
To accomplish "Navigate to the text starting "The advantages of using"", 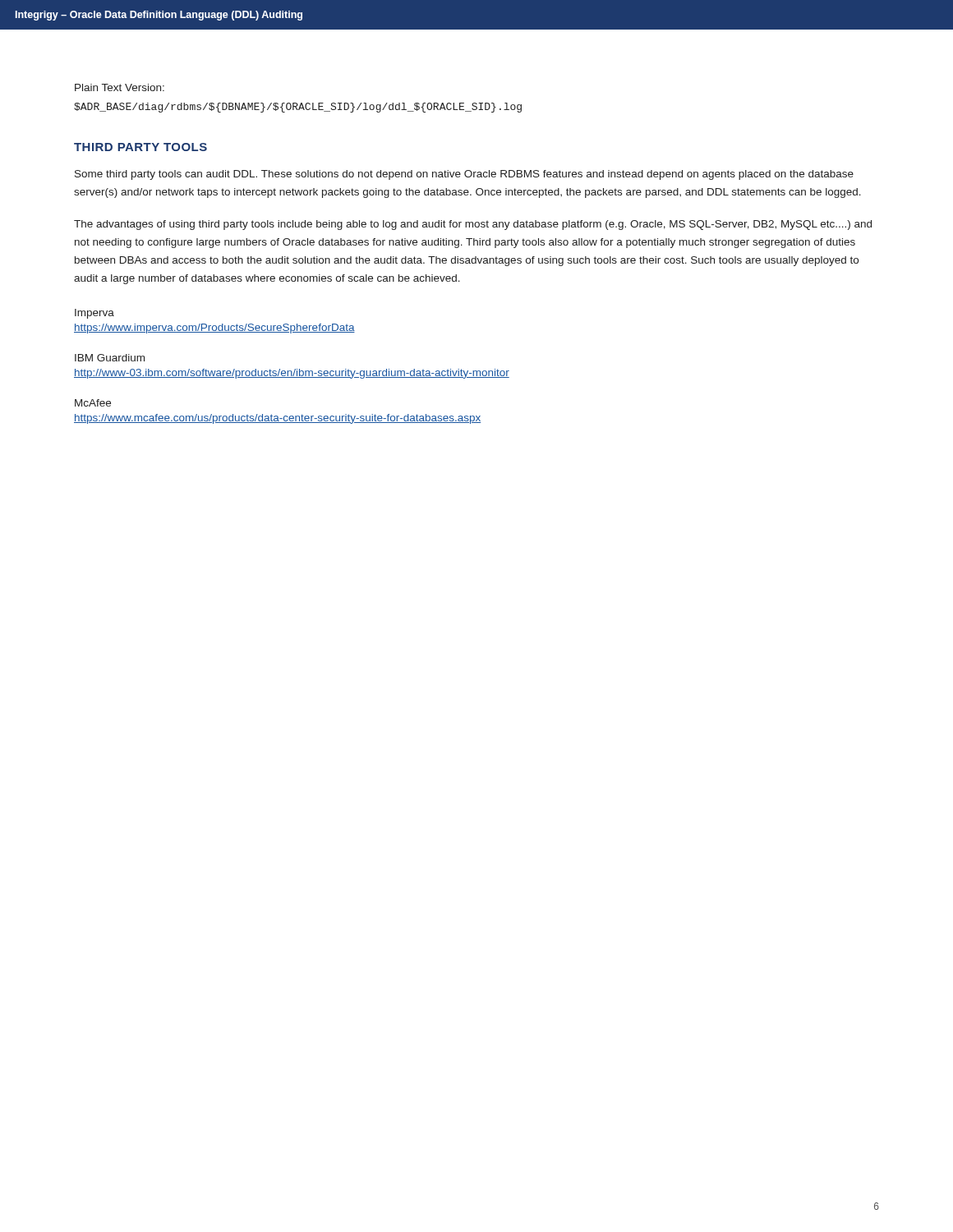I will tap(473, 251).
